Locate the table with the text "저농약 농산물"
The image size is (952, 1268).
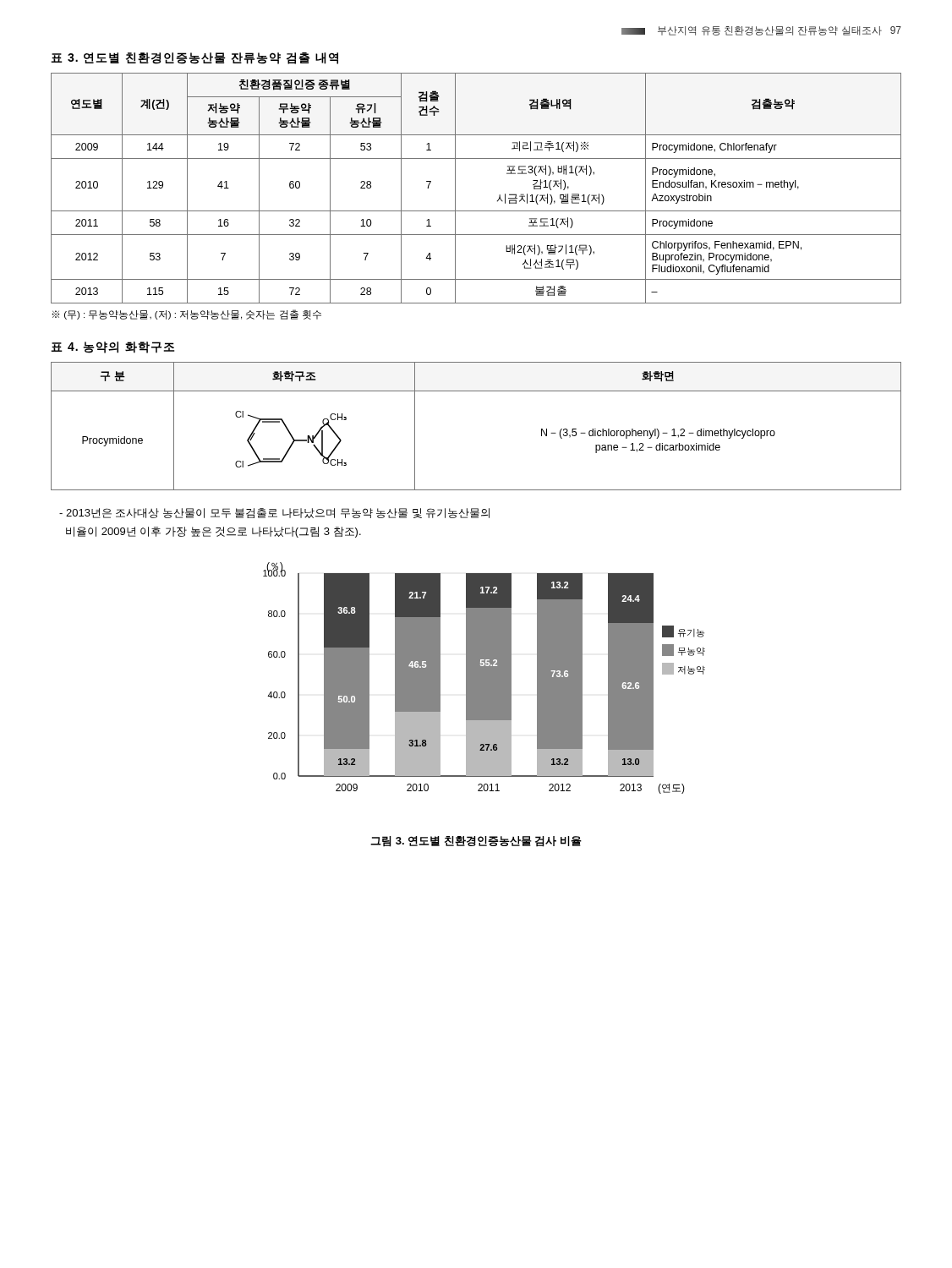coord(476,188)
